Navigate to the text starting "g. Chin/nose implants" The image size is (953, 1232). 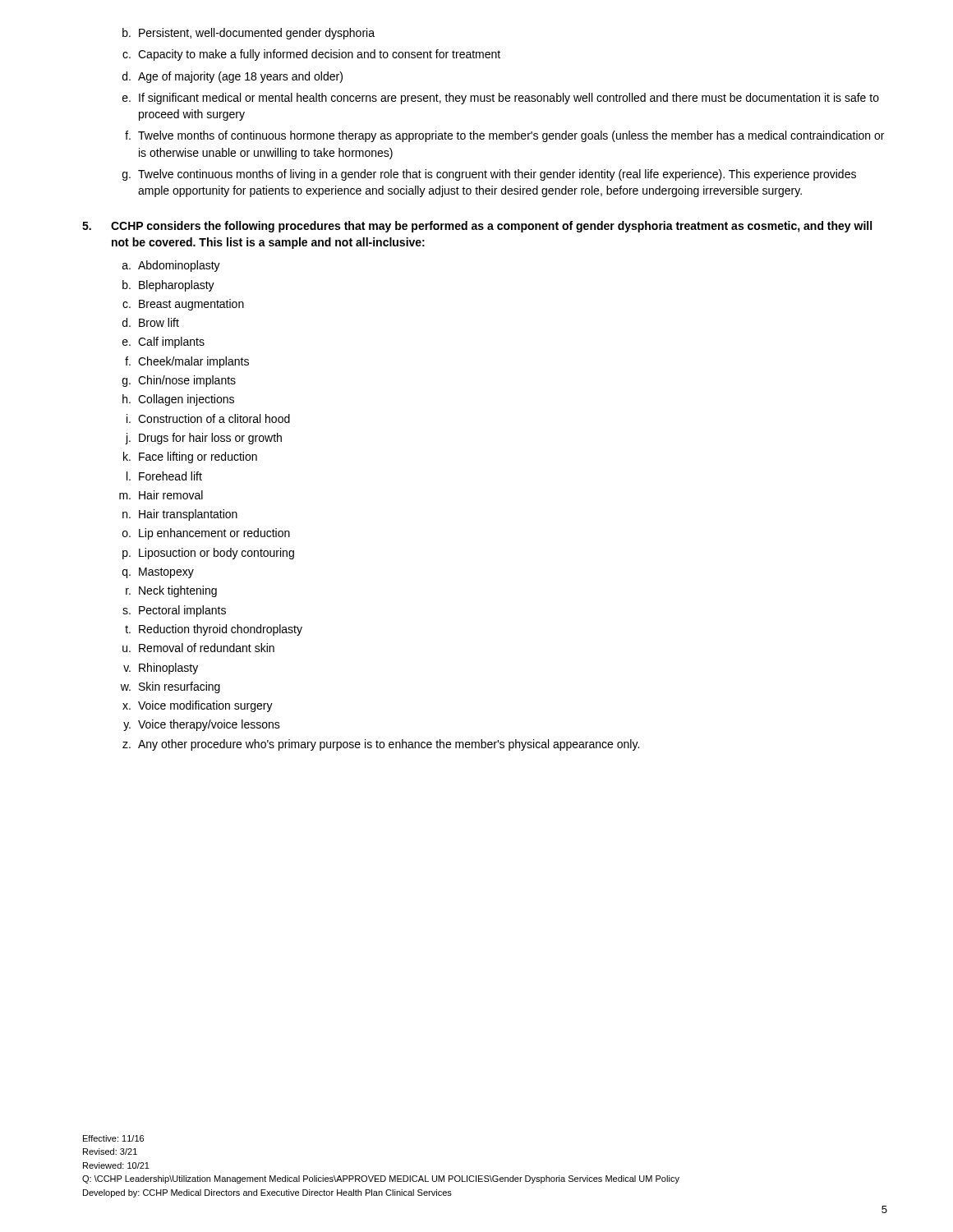tap(179, 381)
